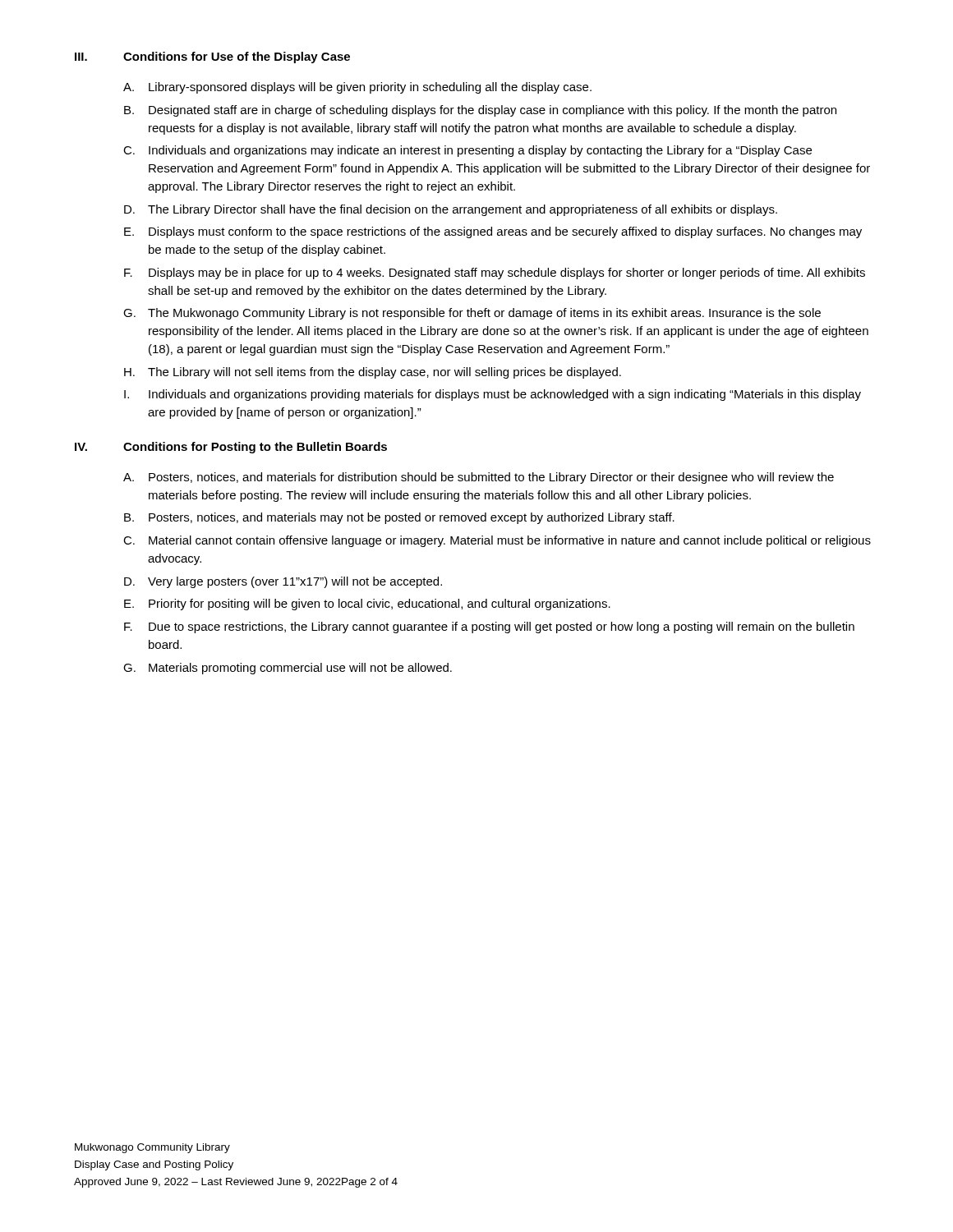Image resolution: width=953 pixels, height=1232 pixels.
Task: Navigate to the text starting "D. The Library Director shall have the"
Action: click(501, 209)
